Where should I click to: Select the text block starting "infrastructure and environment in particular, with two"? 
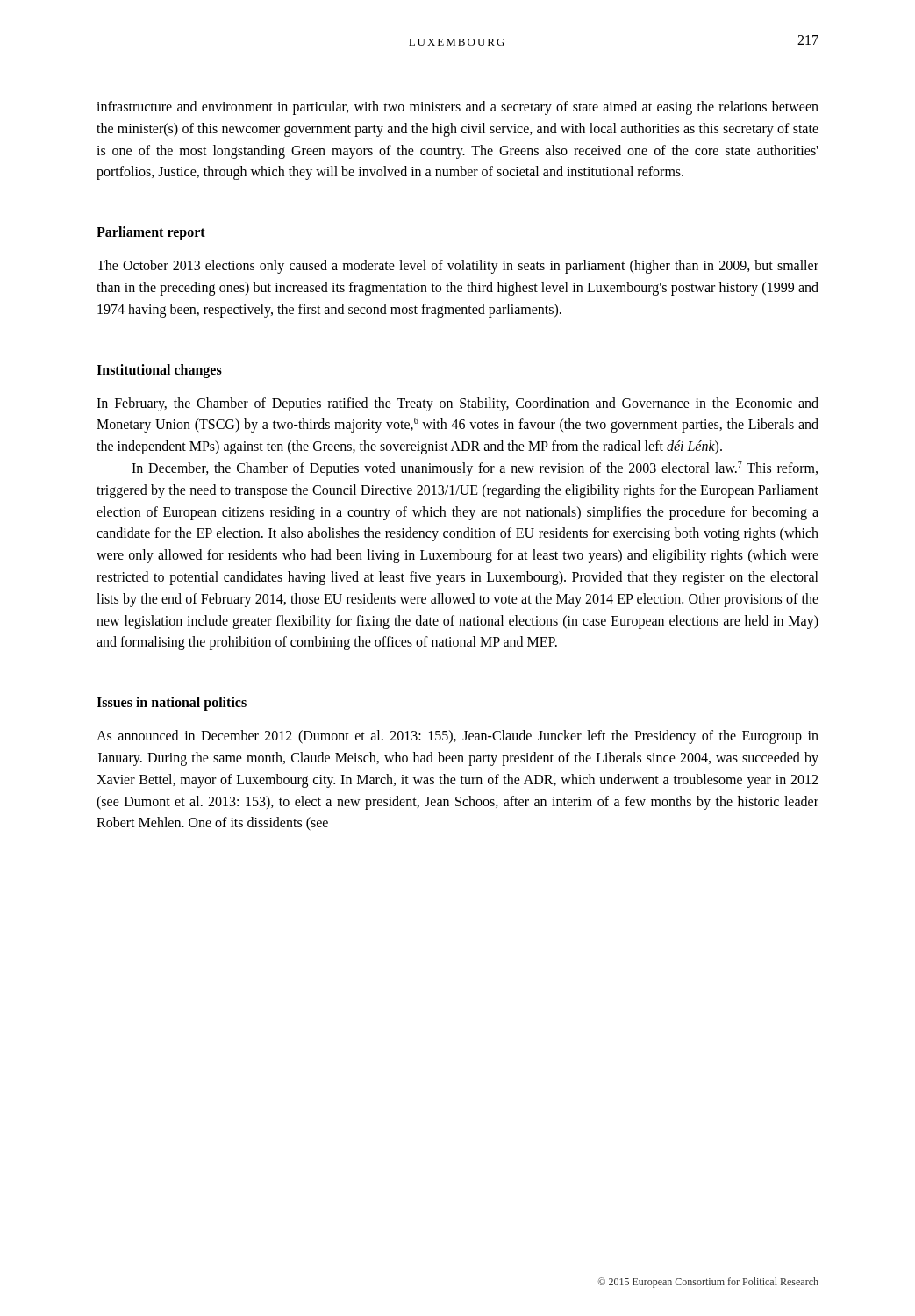458,139
